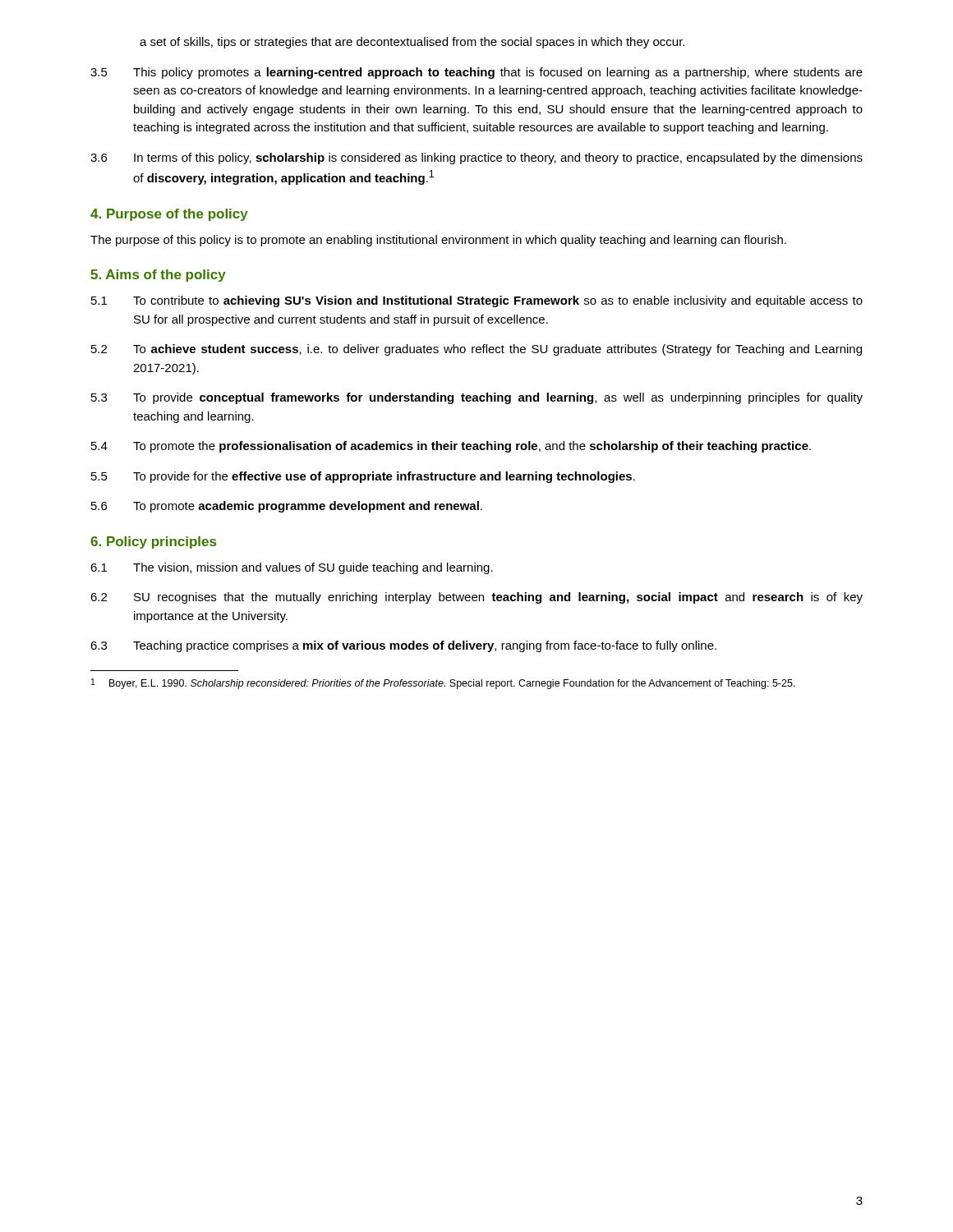The width and height of the screenshot is (953, 1232).
Task: Find the passage starting "5.6 To promote academic programme development and renewal."
Action: [x=476, y=506]
